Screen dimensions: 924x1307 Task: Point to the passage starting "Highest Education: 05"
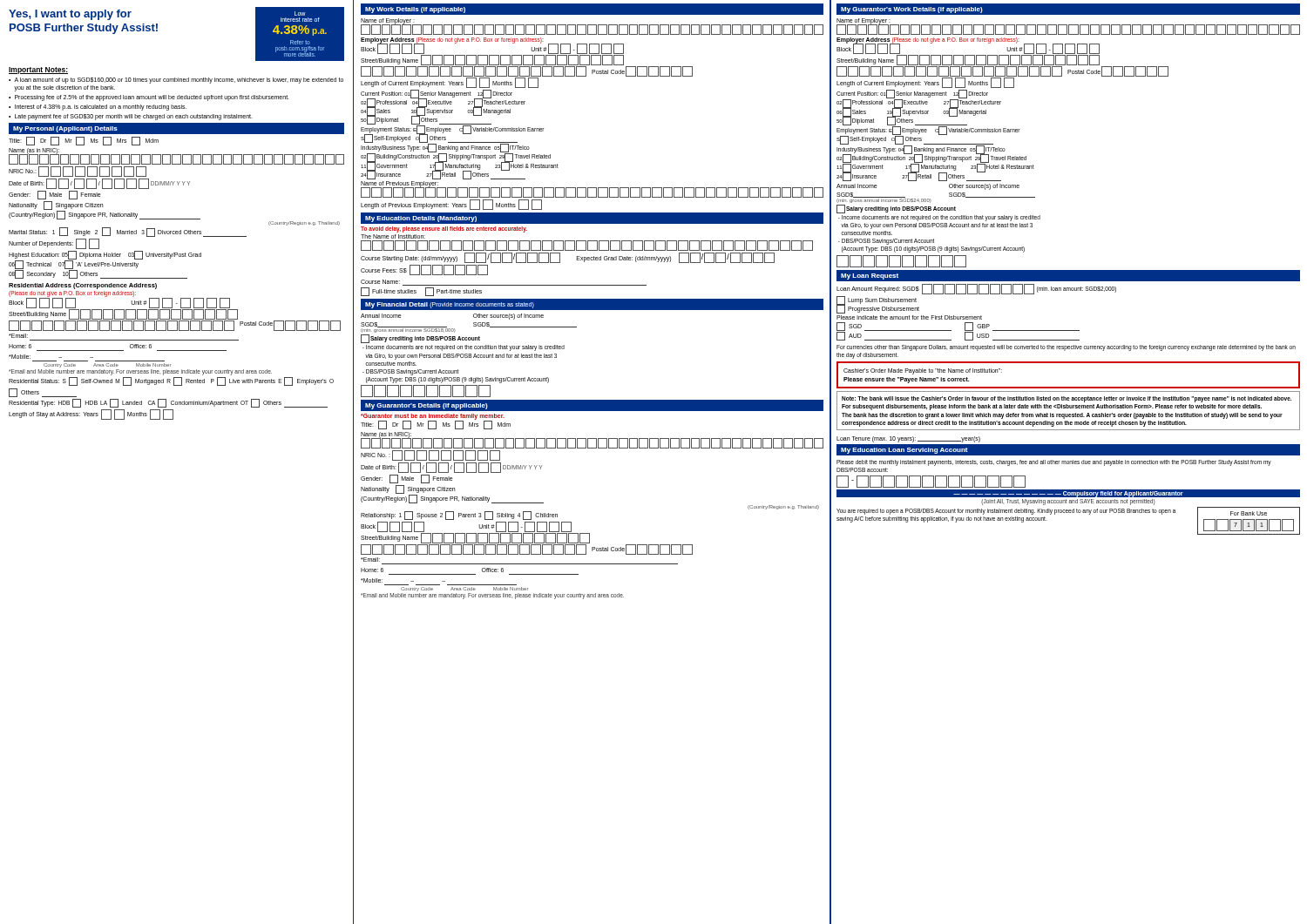tap(105, 255)
